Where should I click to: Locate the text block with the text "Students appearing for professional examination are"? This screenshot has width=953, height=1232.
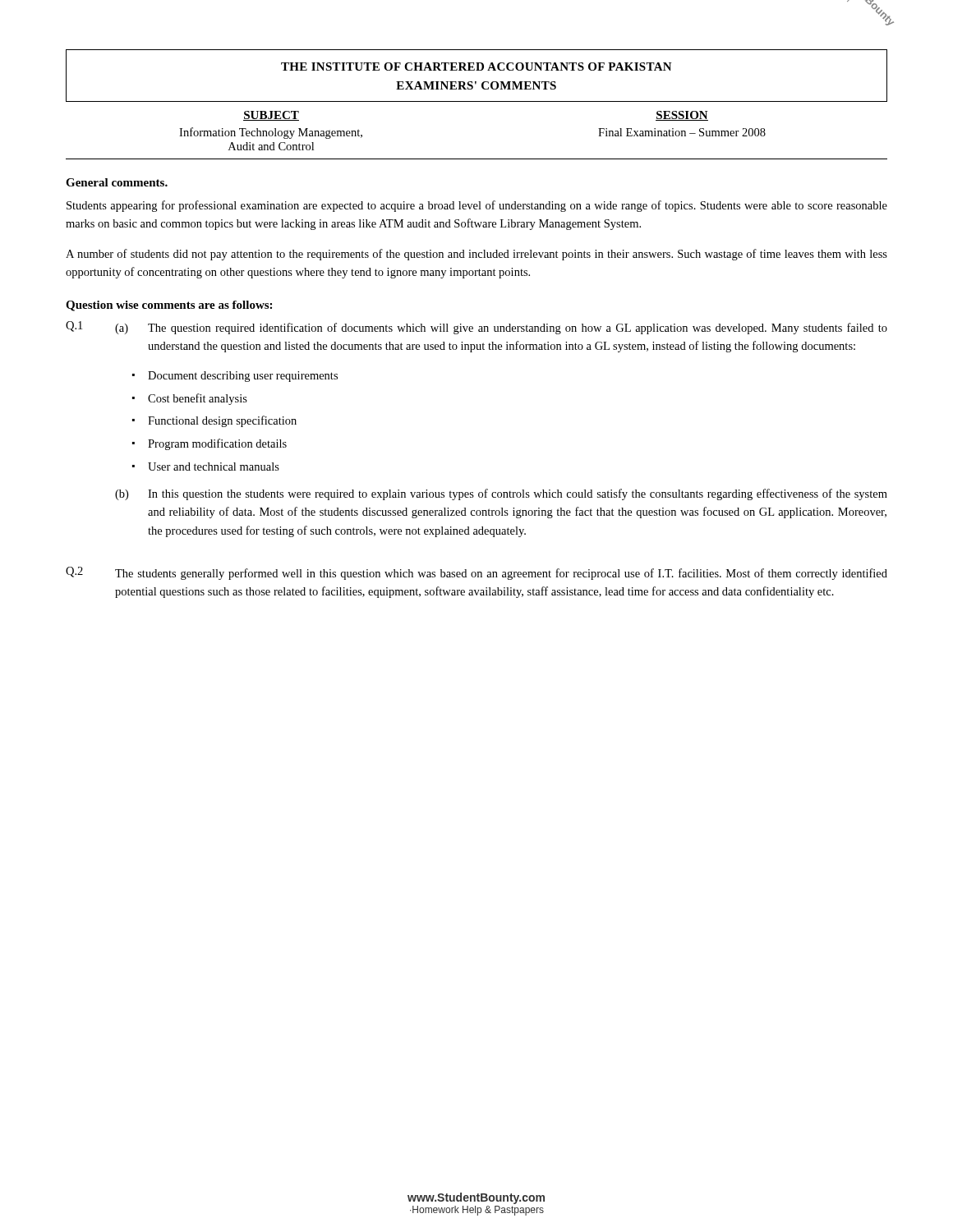point(476,215)
